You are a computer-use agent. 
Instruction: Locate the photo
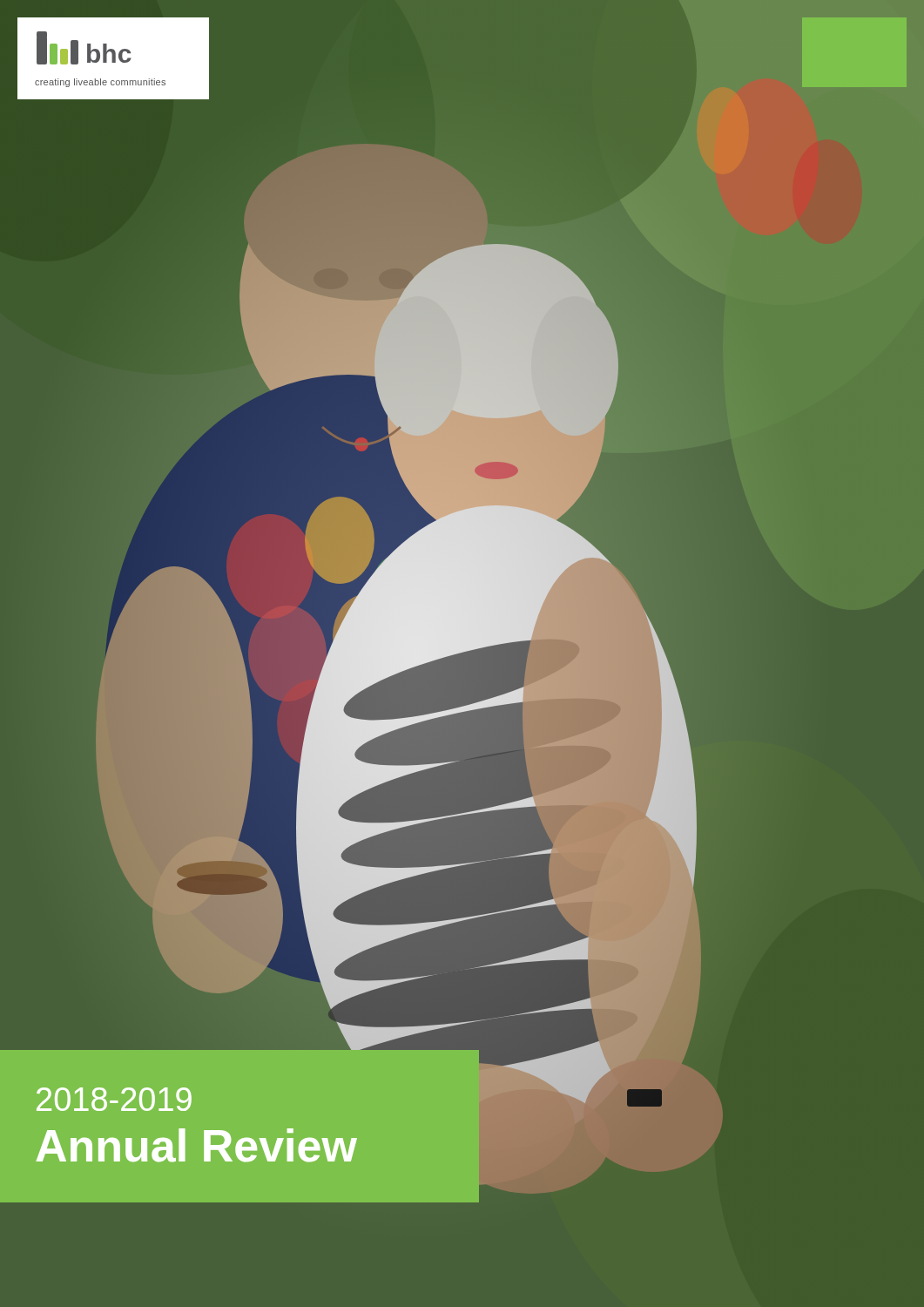pos(462,654)
